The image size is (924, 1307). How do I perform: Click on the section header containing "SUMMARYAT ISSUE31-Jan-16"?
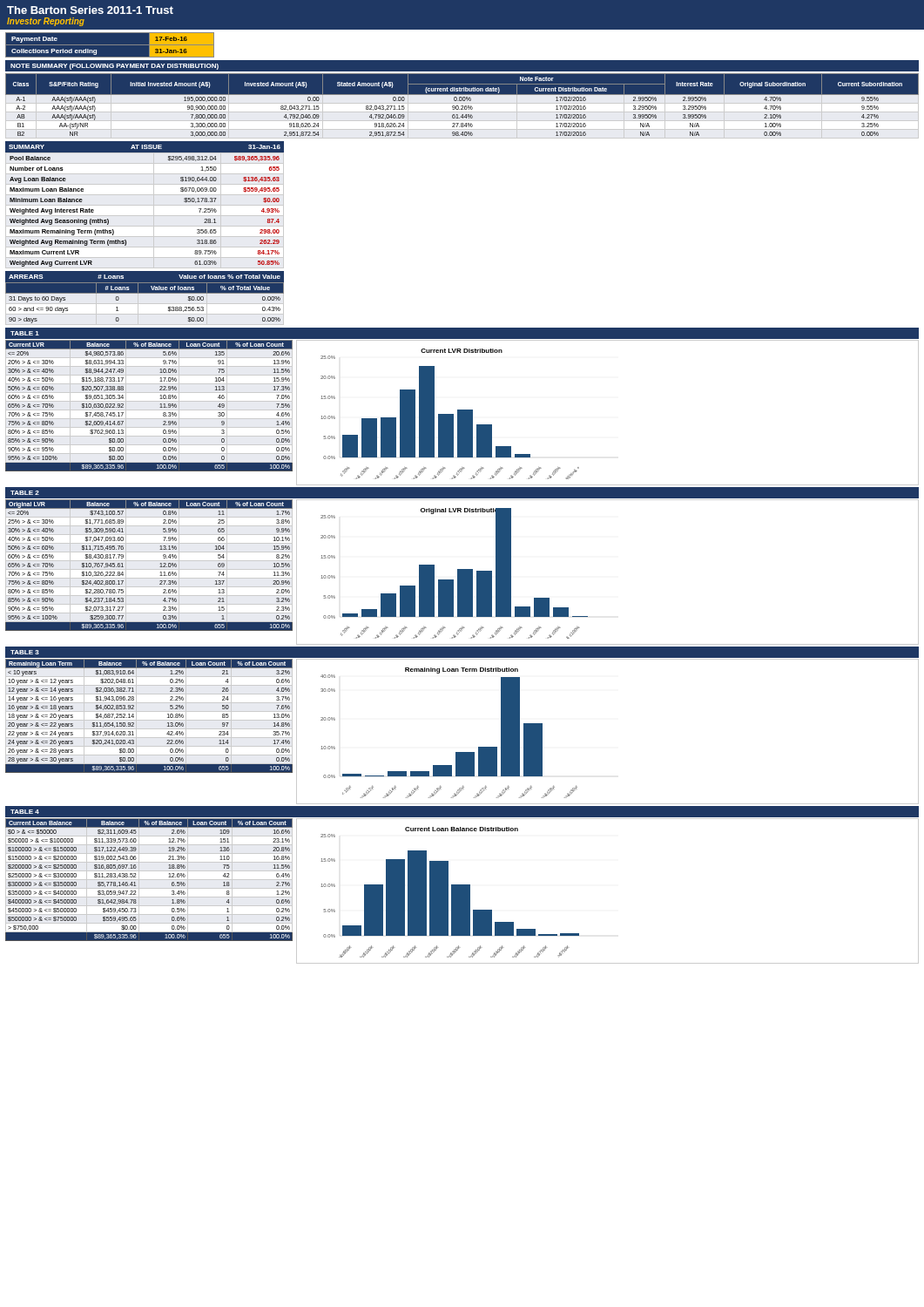[x=145, y=147]
